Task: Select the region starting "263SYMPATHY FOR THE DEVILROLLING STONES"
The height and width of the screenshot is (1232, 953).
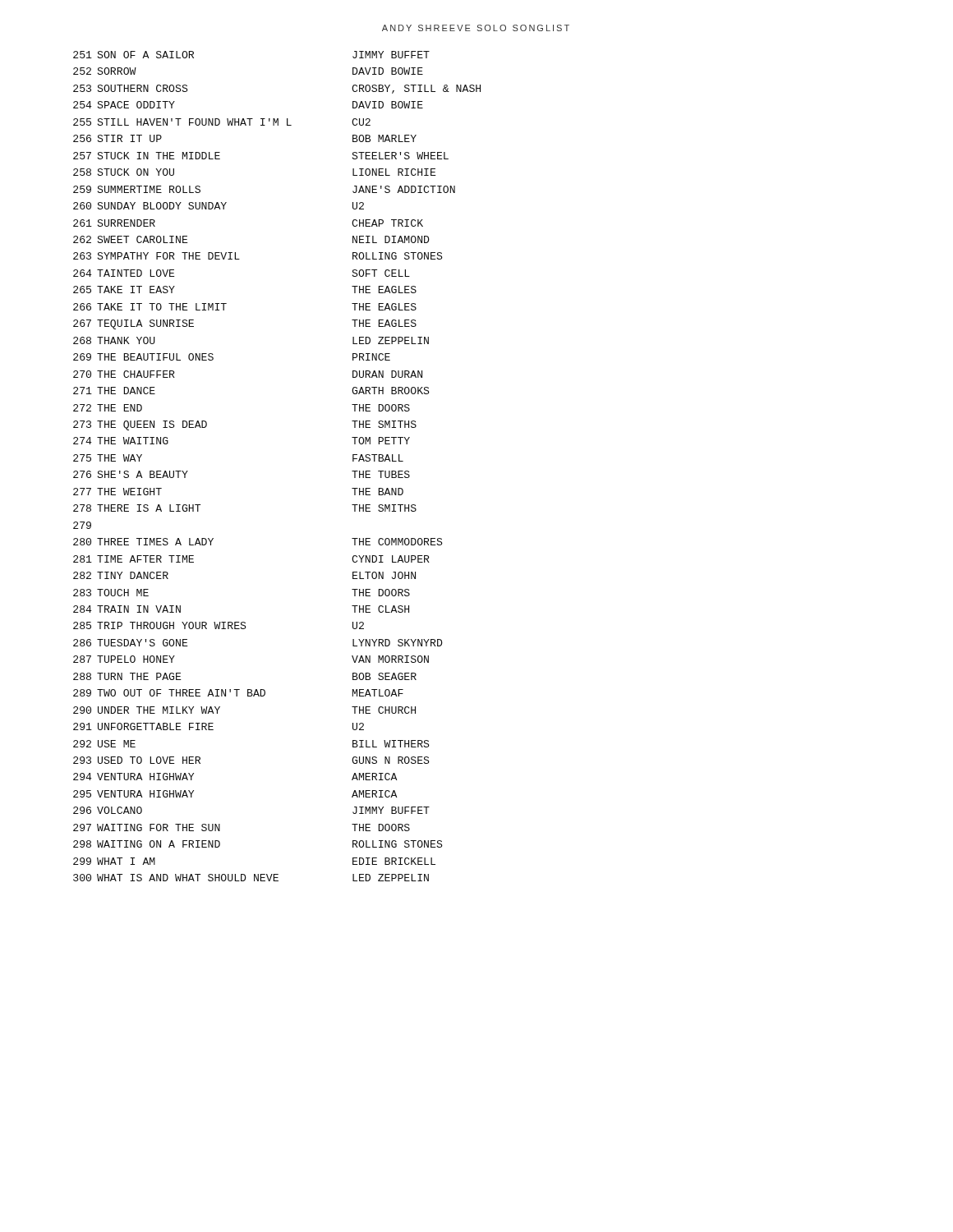Action: click(159, 257)
